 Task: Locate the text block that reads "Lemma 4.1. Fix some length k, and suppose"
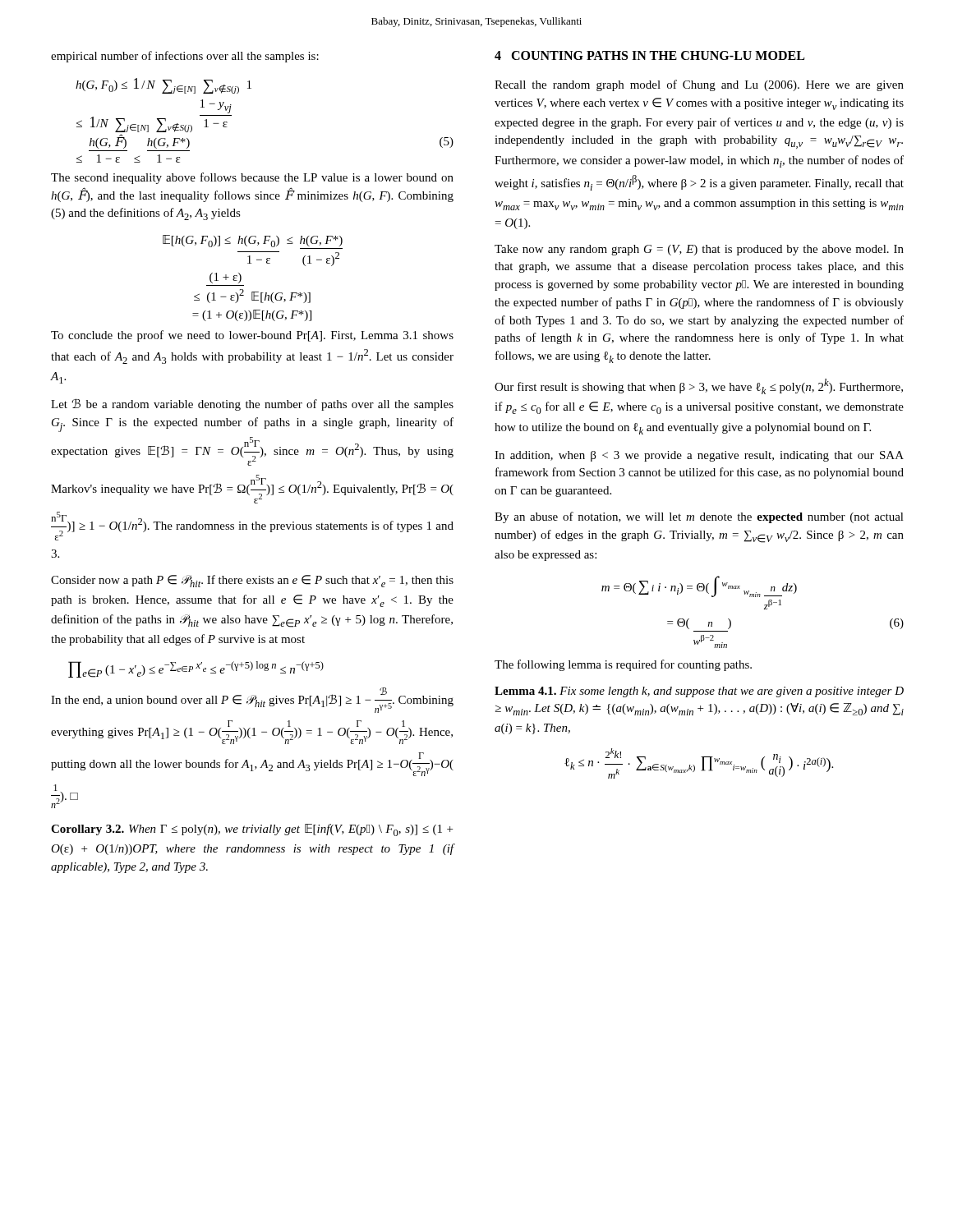coord(699,710)
